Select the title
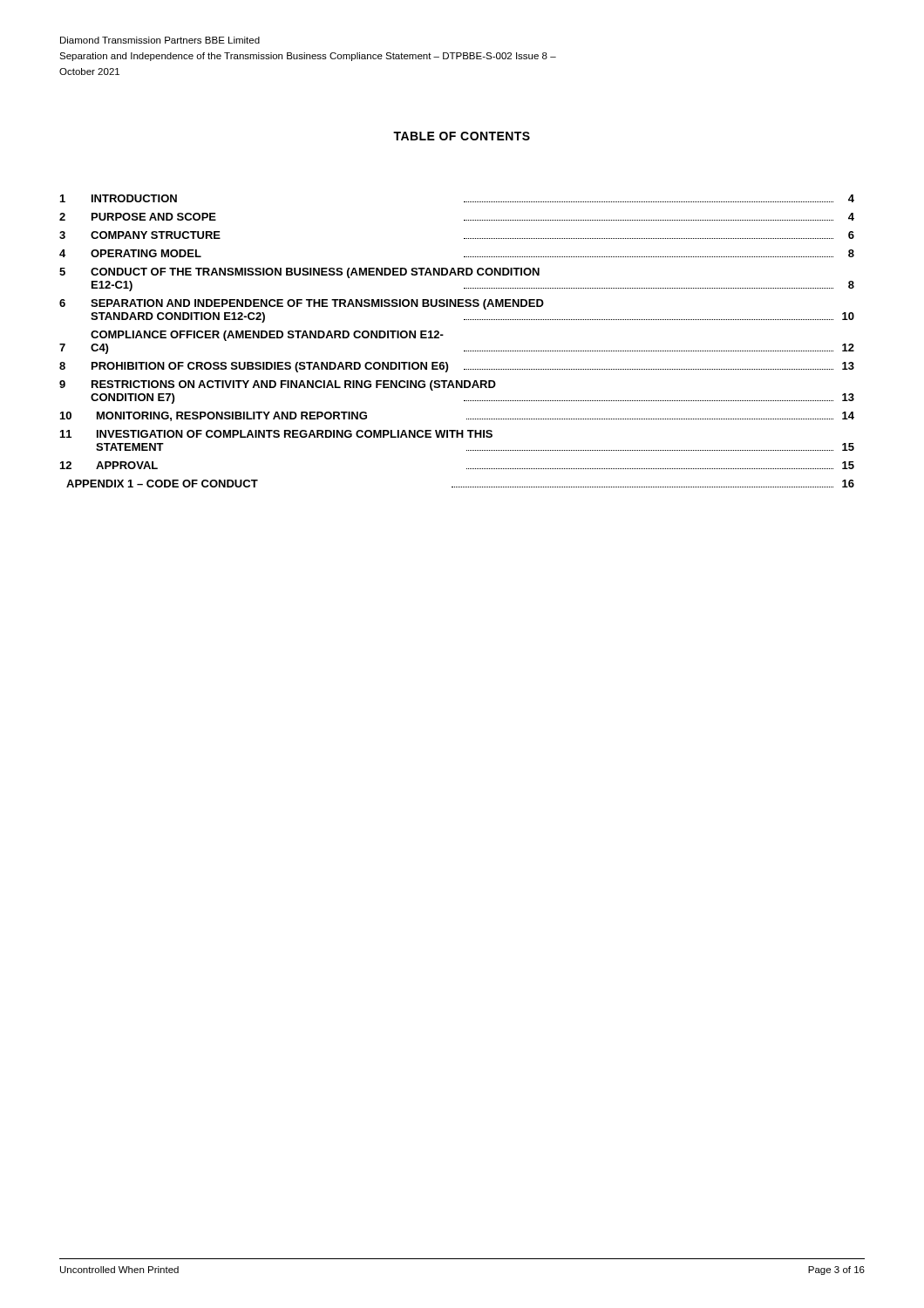 (462, 136)
